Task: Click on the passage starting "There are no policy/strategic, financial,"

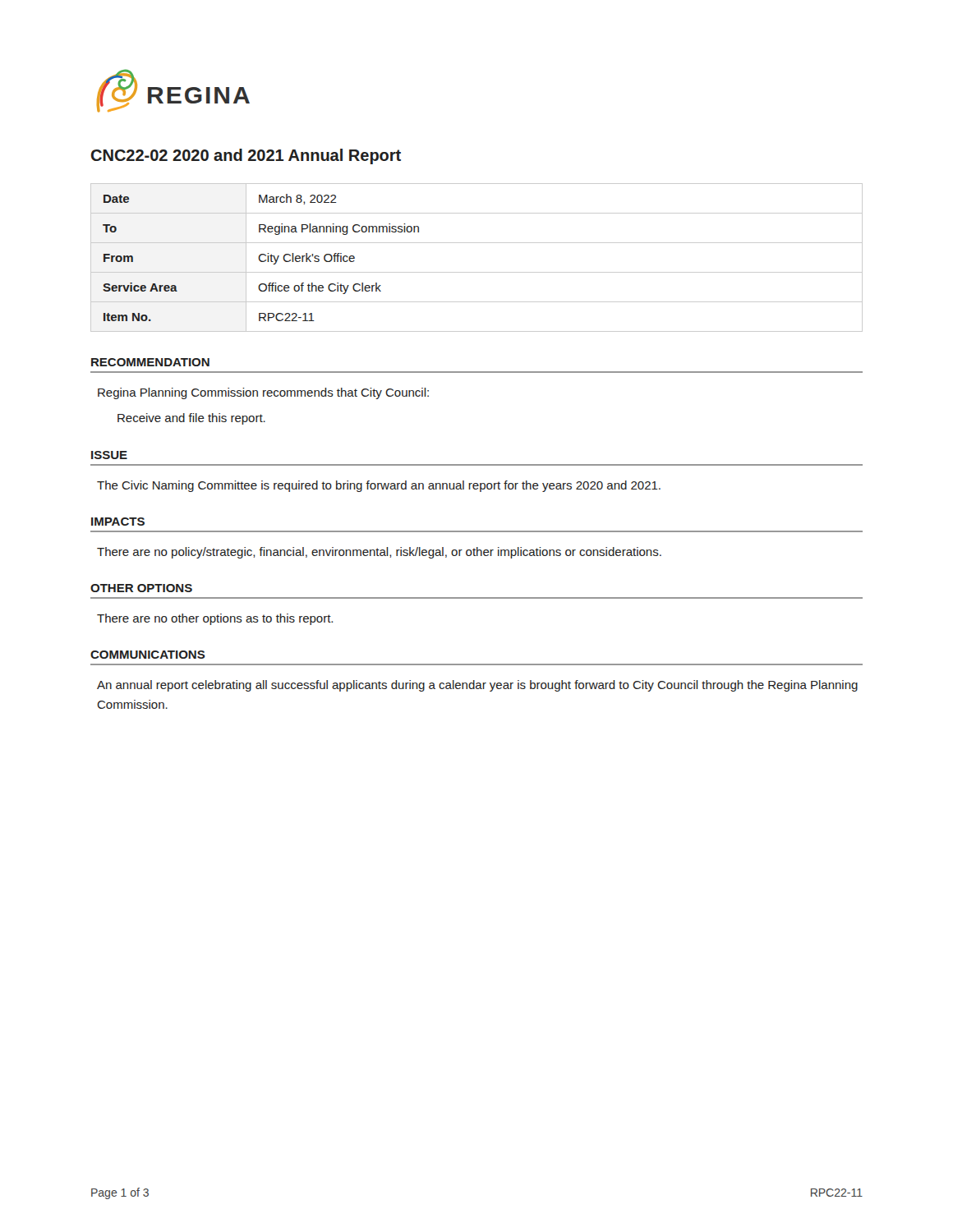Action: (x=379, y=551)
